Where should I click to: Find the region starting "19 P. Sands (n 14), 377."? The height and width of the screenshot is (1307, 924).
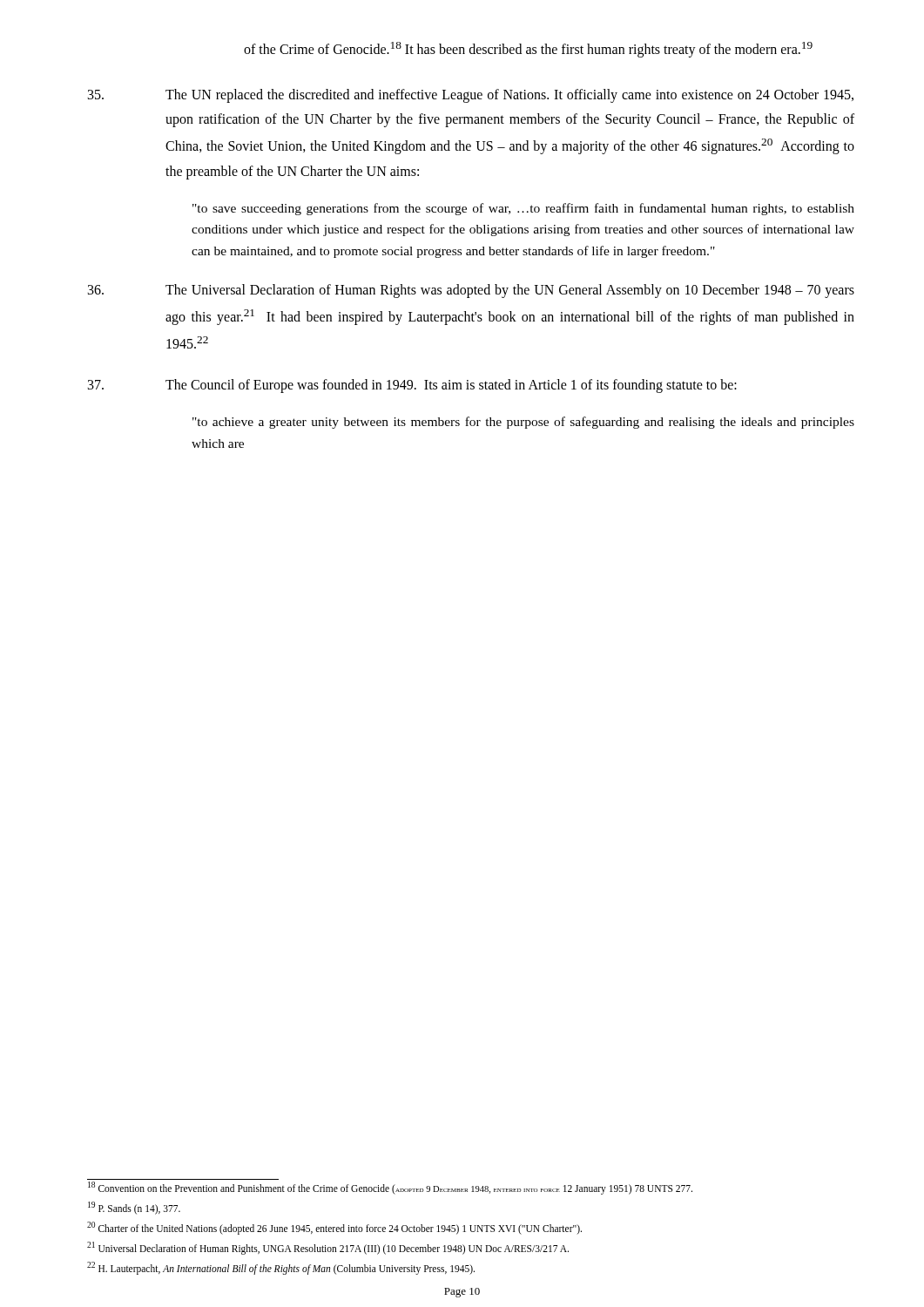(x=134, y=1206)
